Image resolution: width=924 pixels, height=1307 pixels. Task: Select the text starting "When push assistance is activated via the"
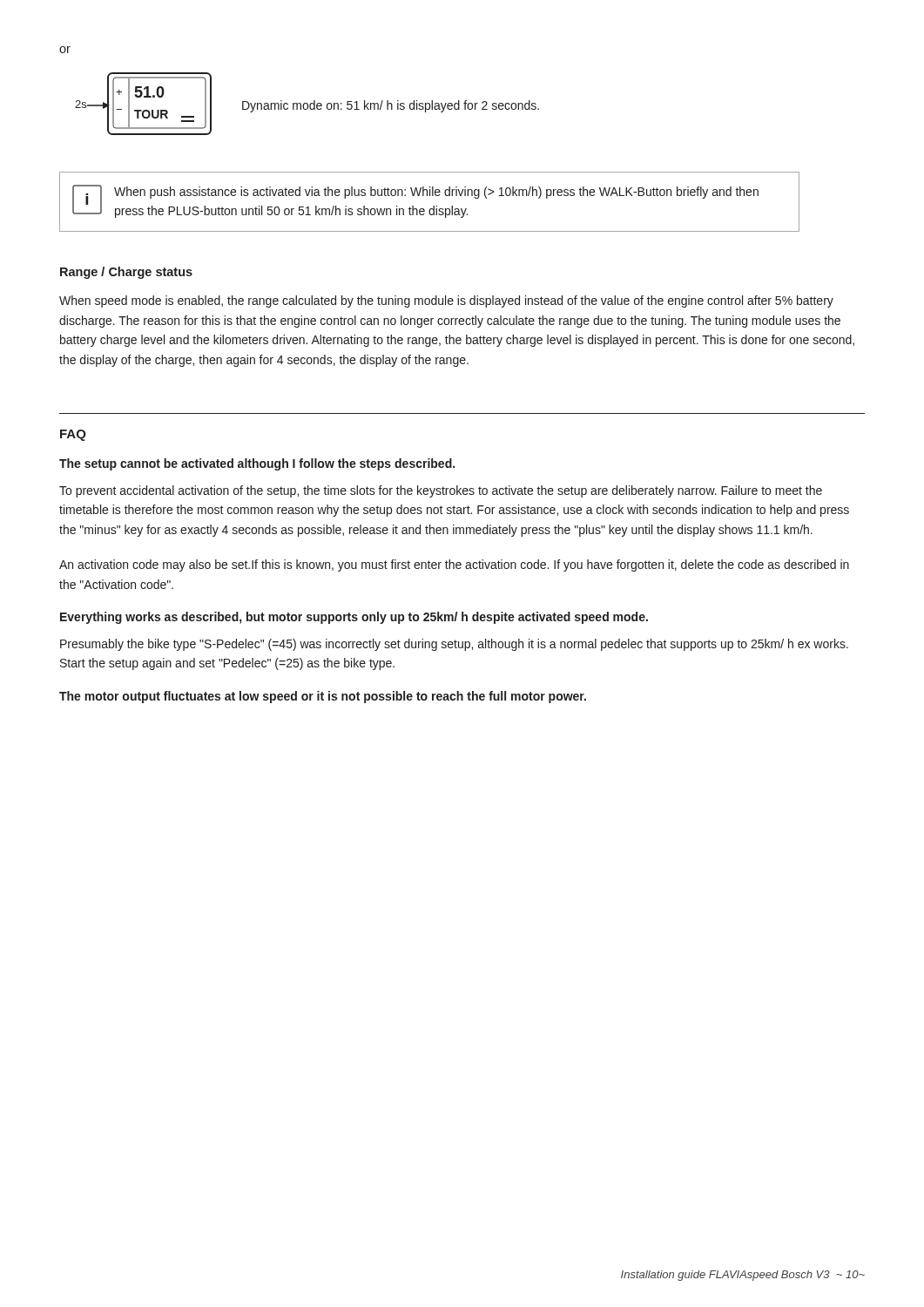tap(437, 201)
